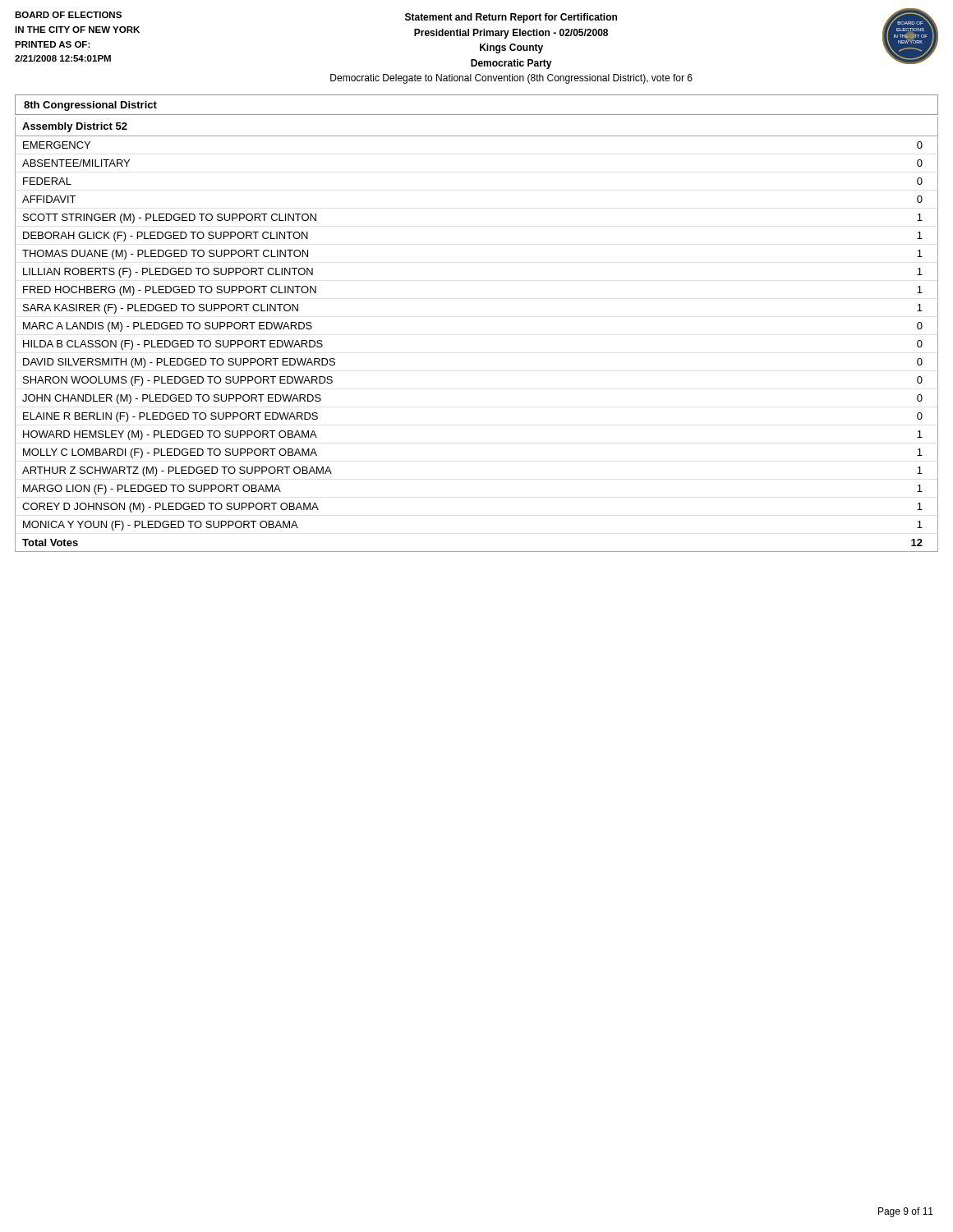Point to the passage starting "8th Congressional District"
This screenshot has width=953, height=1232.
[90, 105]
